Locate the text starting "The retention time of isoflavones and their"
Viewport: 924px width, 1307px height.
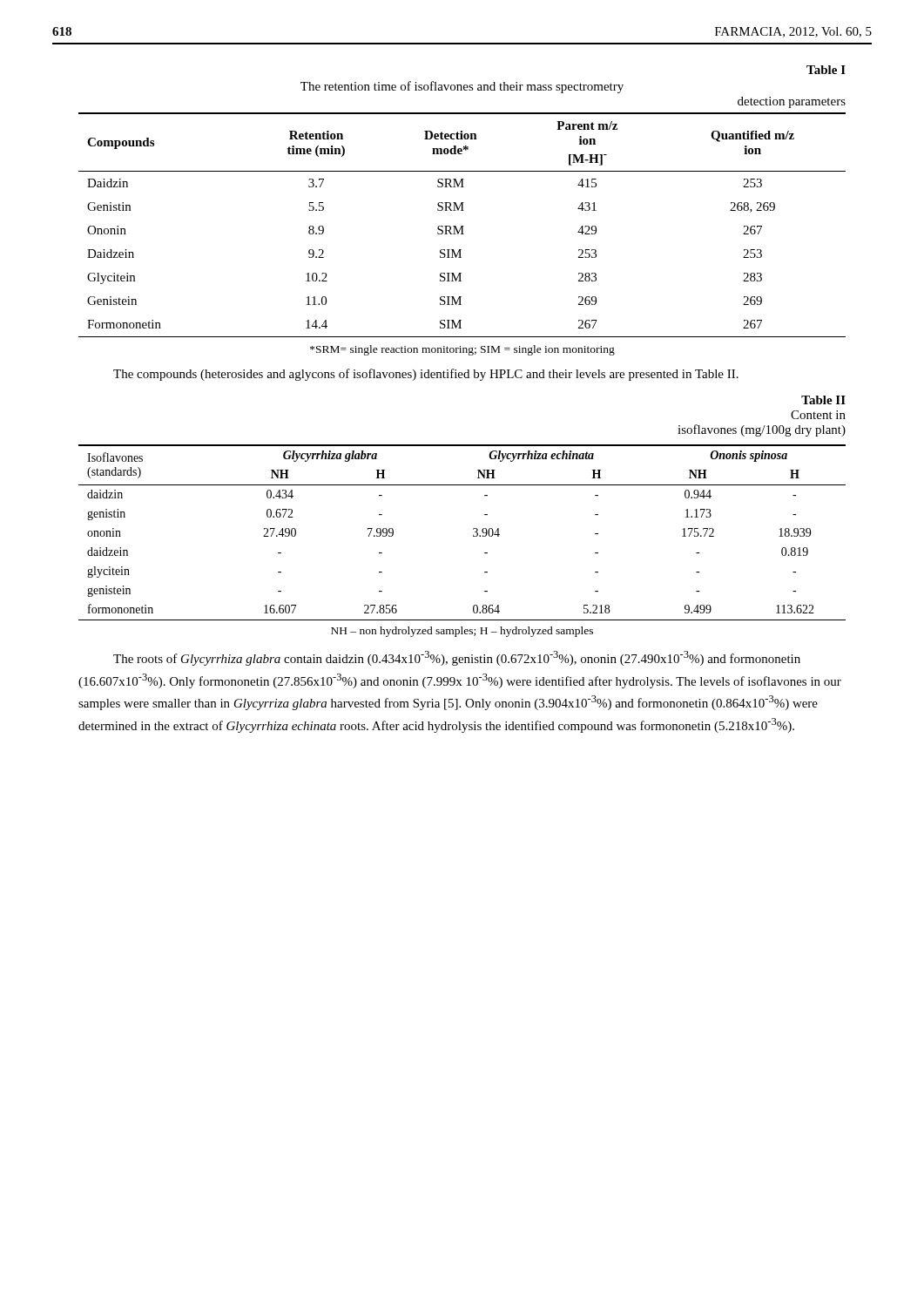coord(462,86)
